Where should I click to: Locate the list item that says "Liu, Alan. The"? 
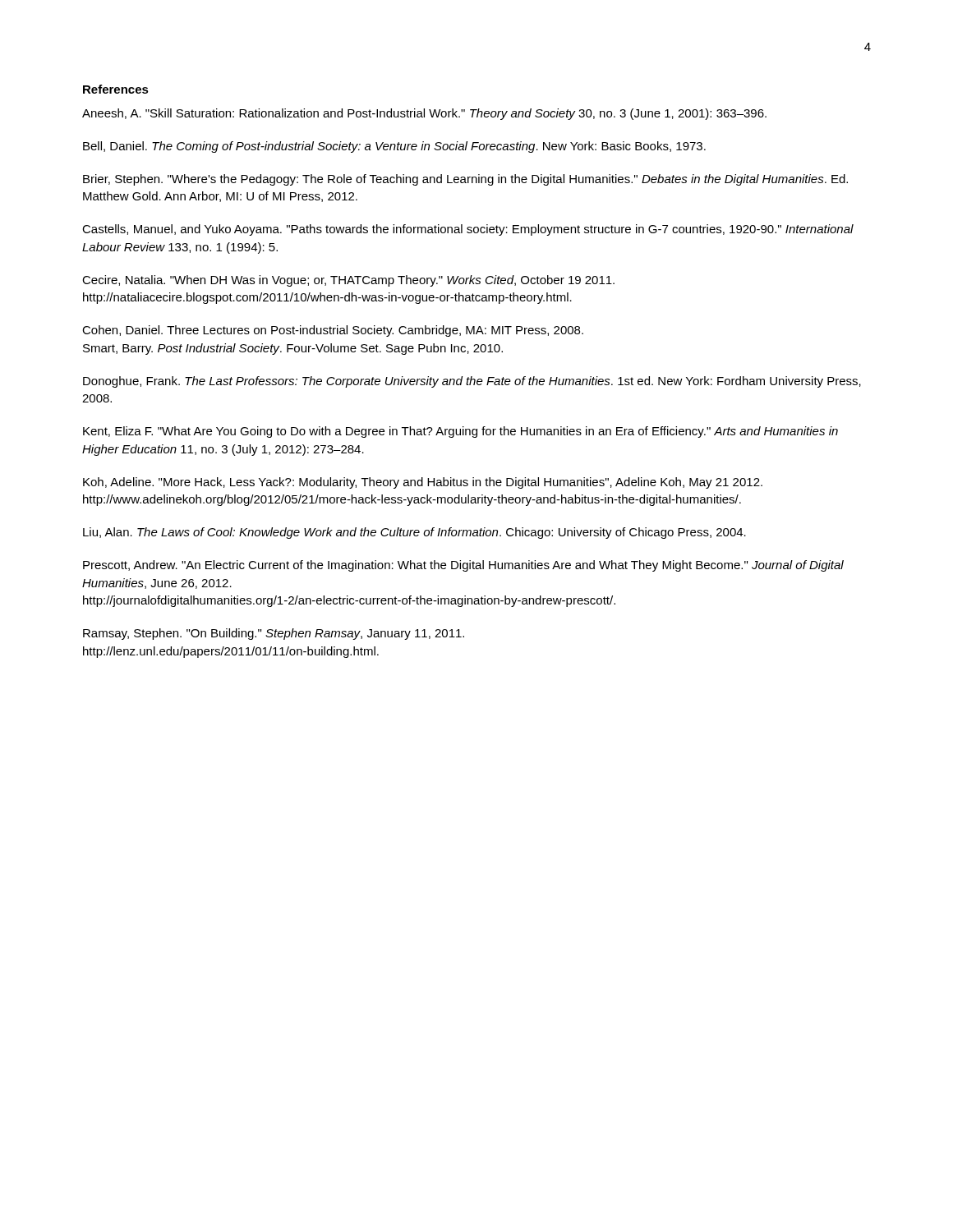click(414, 532)
